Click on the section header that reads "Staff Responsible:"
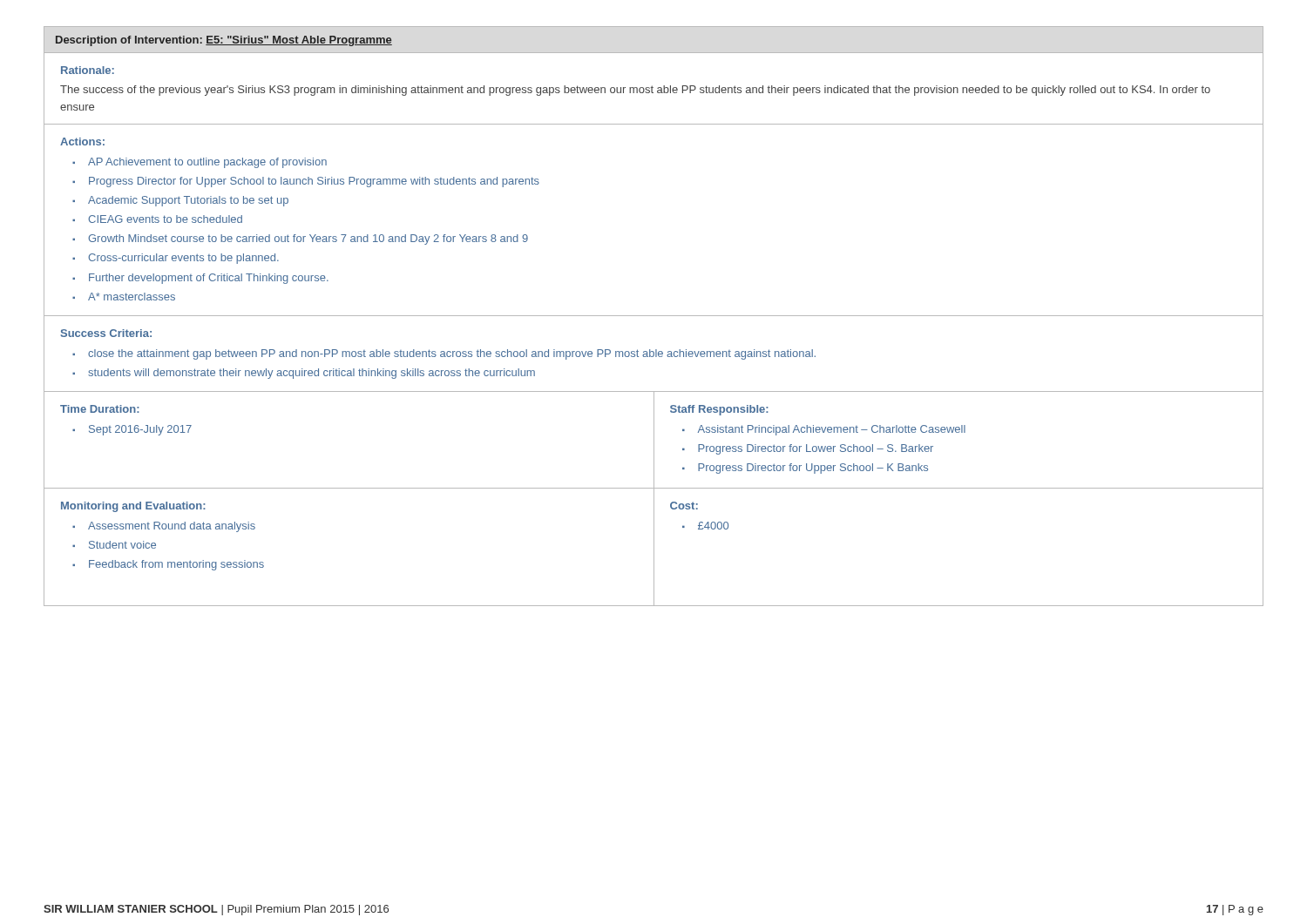The height and width of the screenshot is (924, 1307). (719, 409)
